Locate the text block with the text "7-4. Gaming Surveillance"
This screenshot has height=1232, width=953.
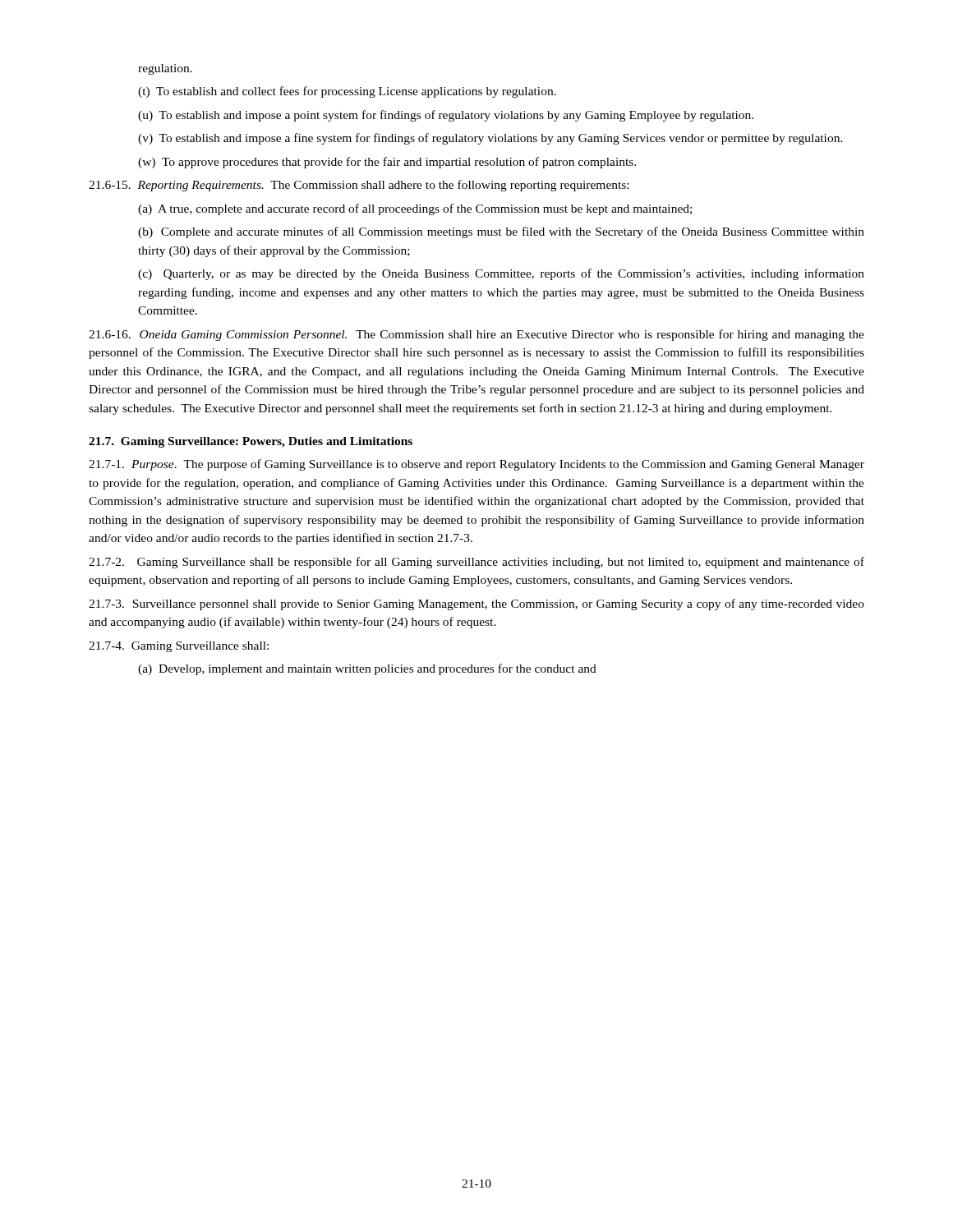click(x=179, y=647)
